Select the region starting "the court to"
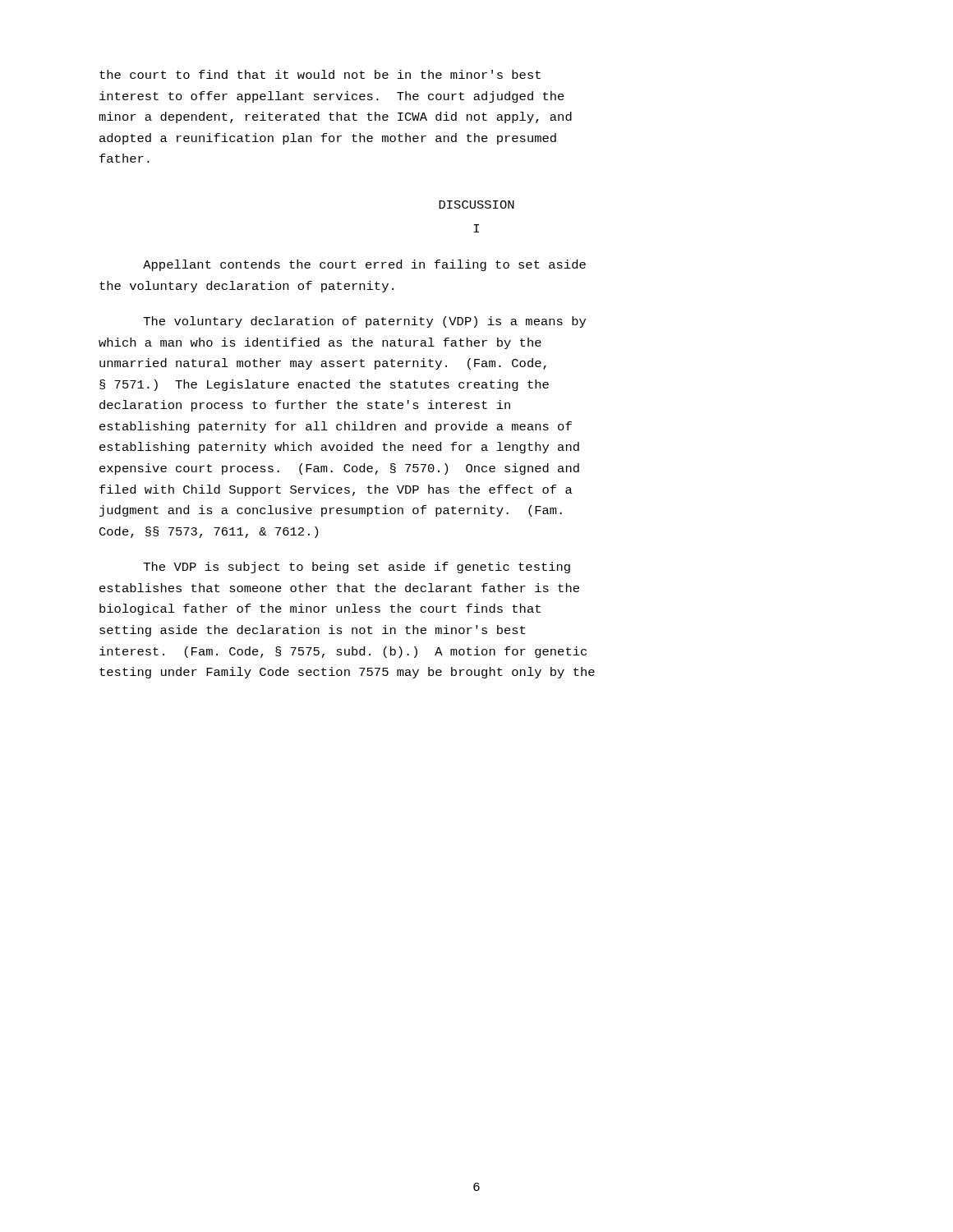Viewport: 953px width, 1232px height. (335, 118)
